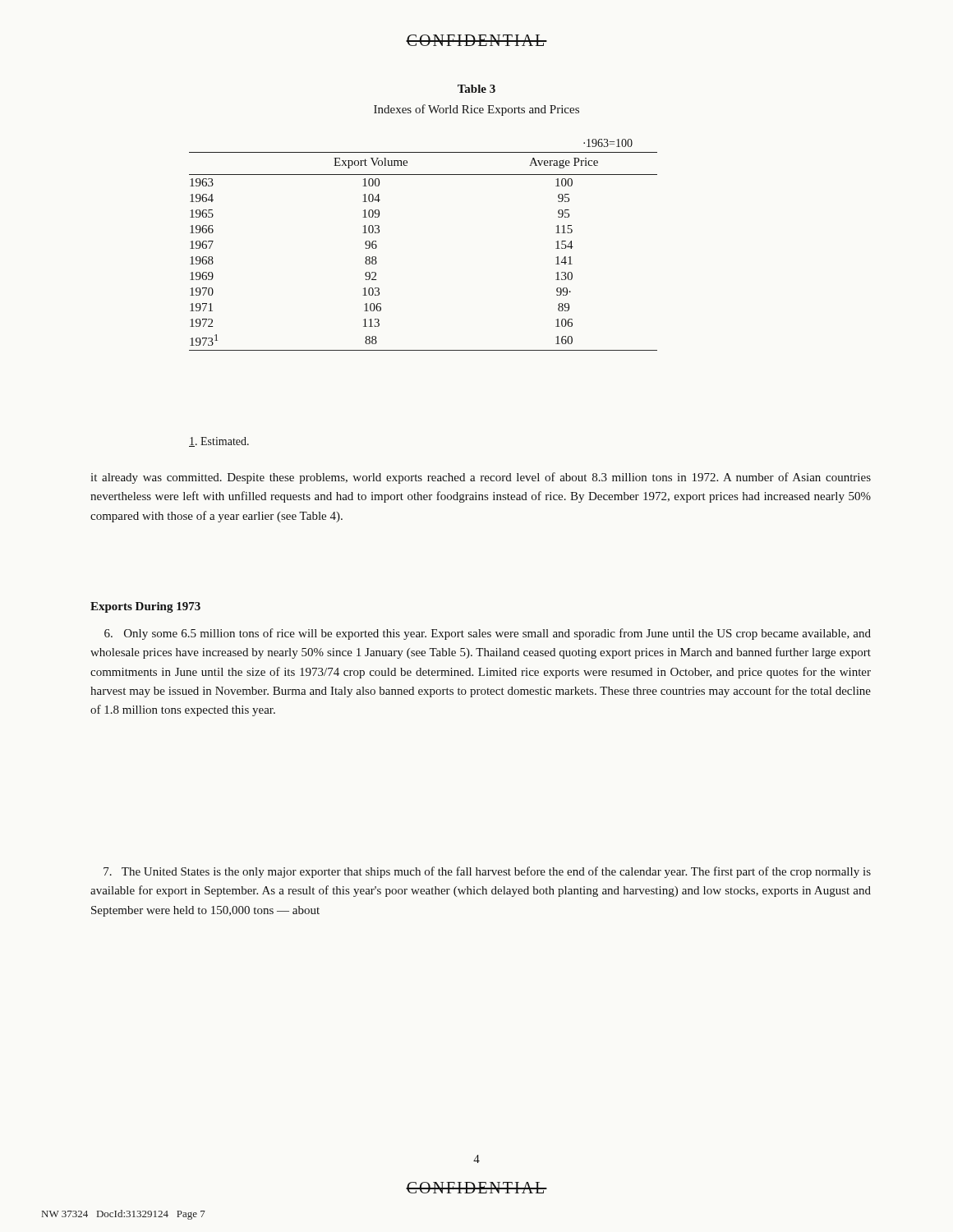The image size is (953, 1232).
Task: Navigate to the element starting "The United States is the only major"
Action: tap(481, 891)
